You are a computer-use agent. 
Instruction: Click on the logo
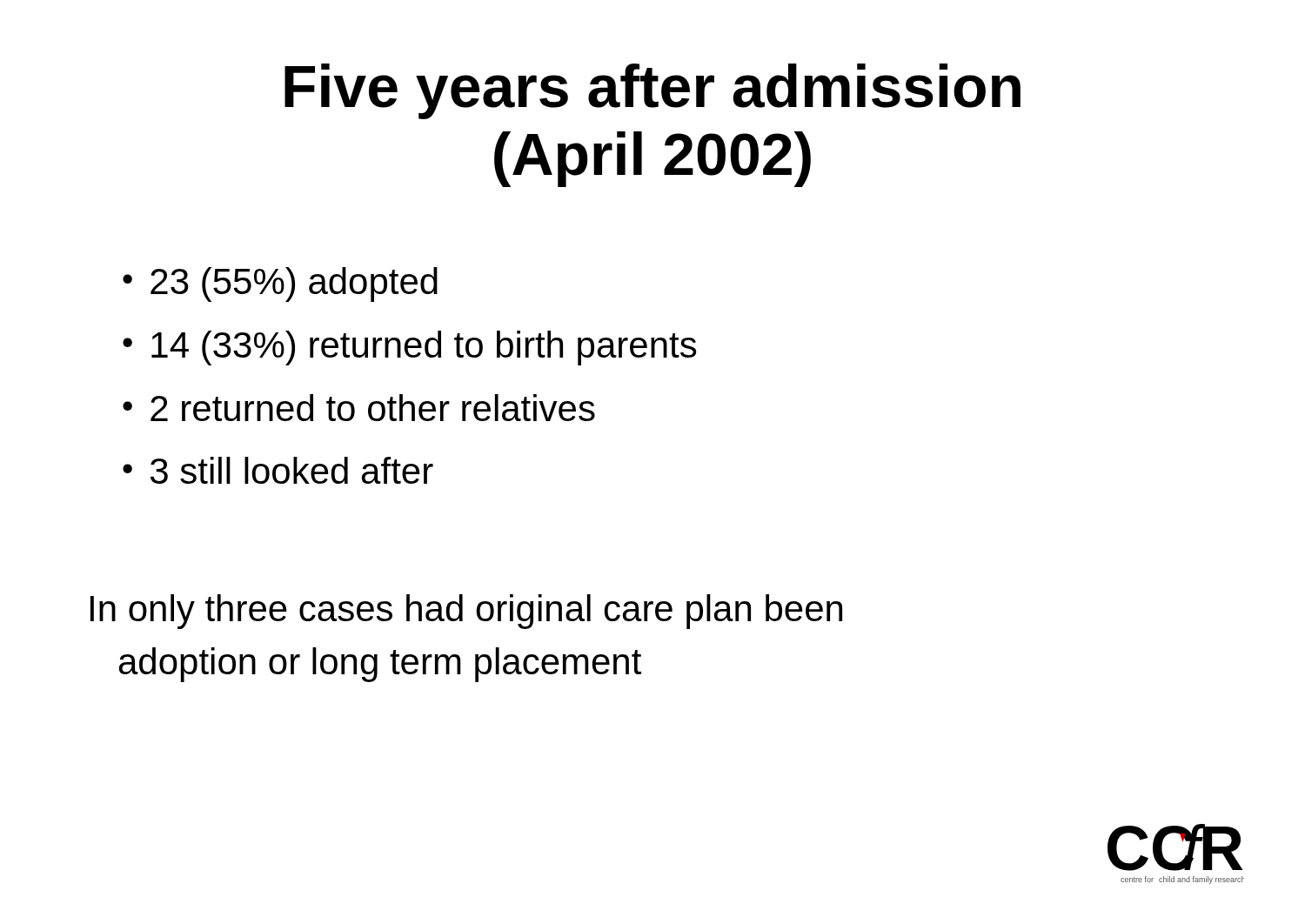pos(1174,853)
